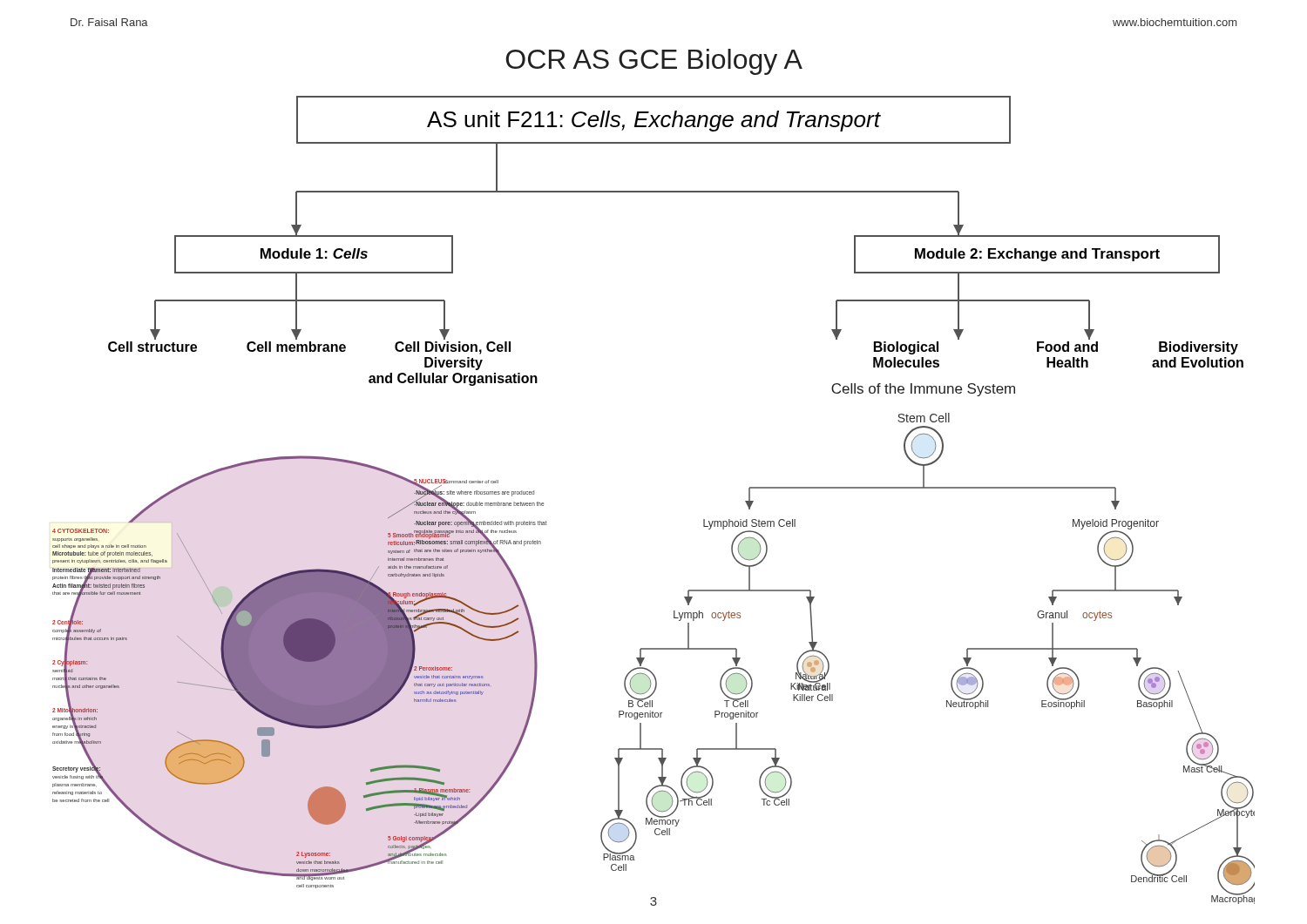1307x924 pixels.
Task: Find "Cell structure" on this page
Action: 152,347
